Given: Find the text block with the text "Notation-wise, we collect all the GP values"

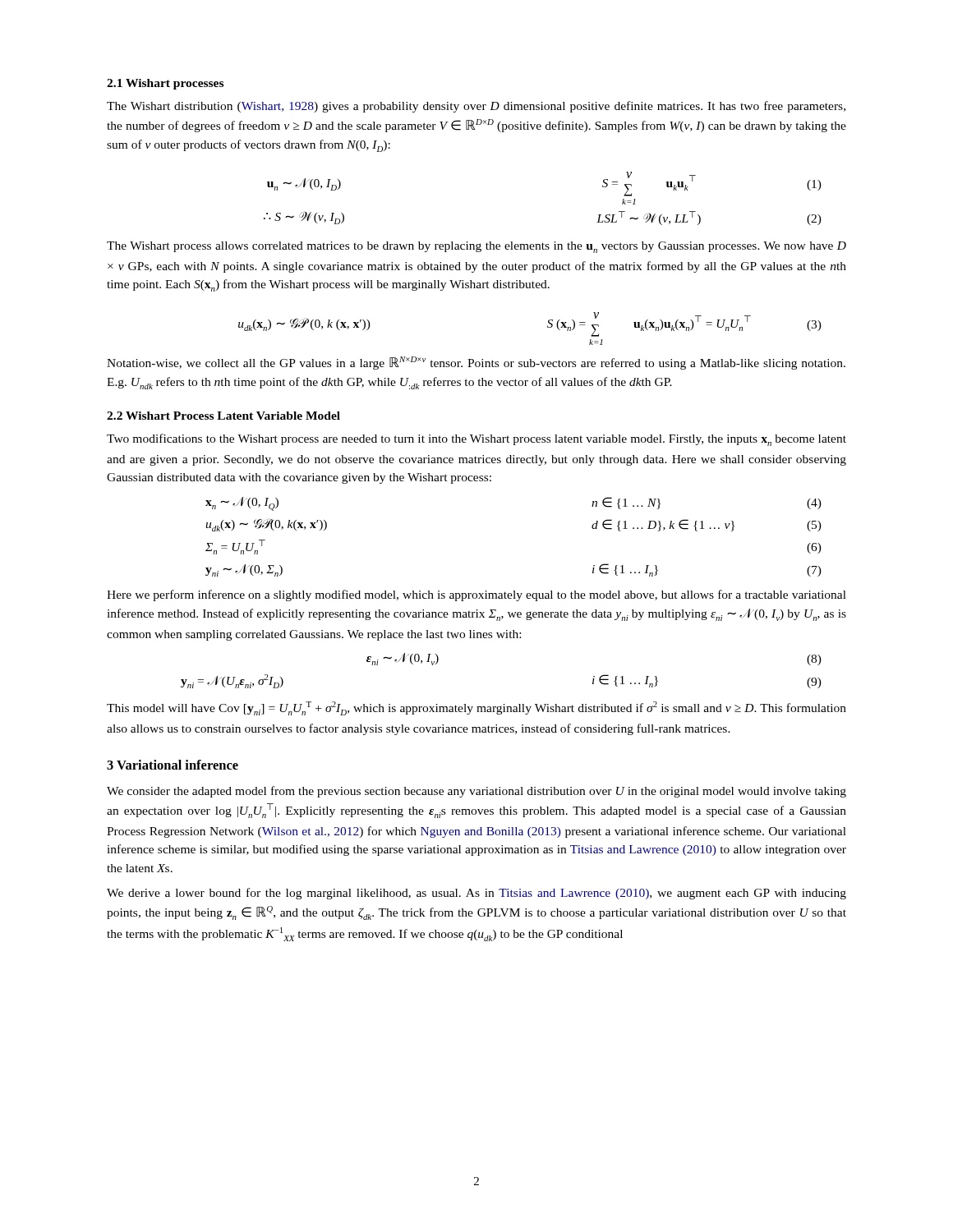Looking at the screenshot, I should click(476, 373).
